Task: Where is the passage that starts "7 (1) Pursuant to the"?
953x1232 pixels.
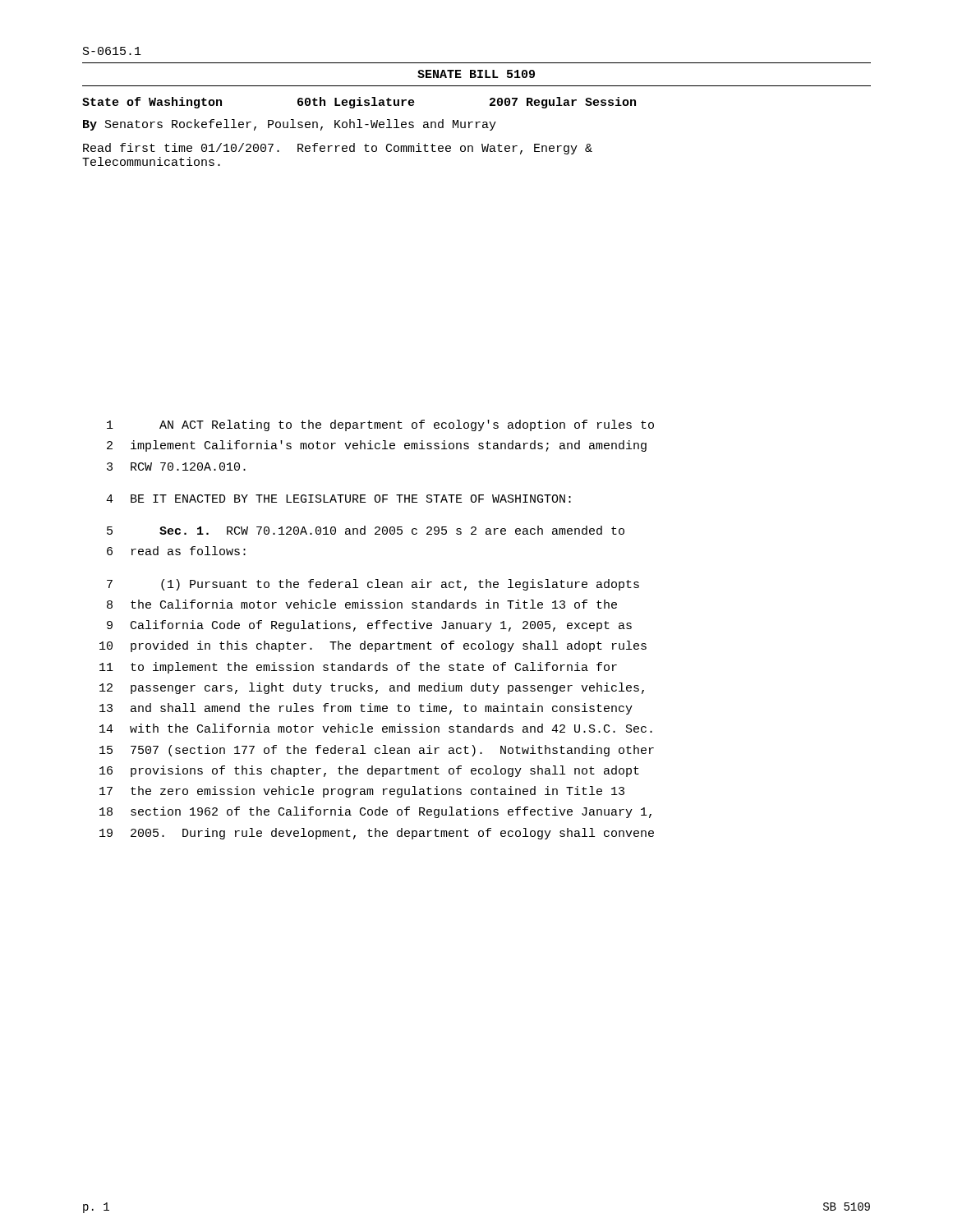Action: tap(476, 585)
